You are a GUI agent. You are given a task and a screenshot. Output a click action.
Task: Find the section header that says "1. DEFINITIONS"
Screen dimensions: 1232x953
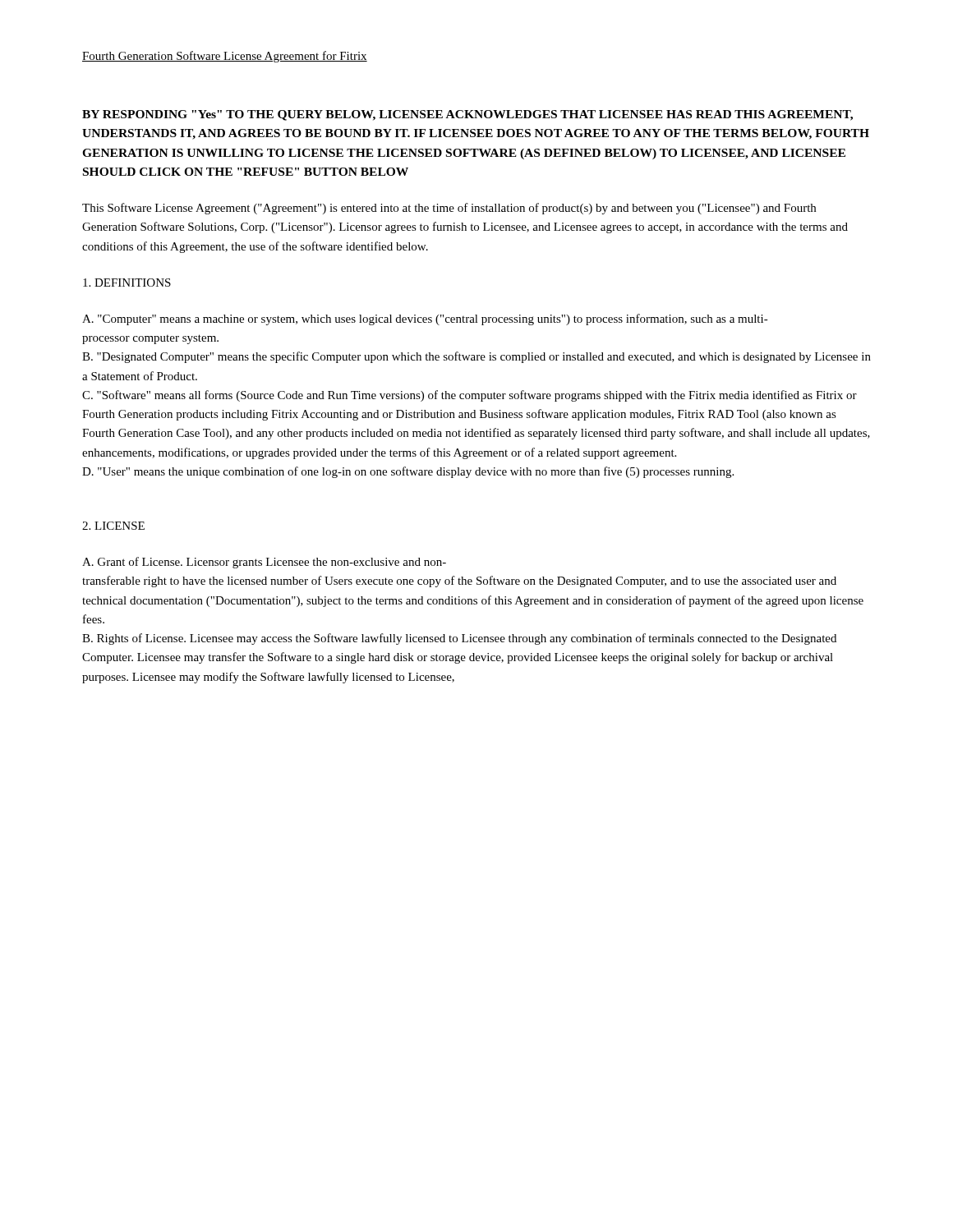[127, 282]
